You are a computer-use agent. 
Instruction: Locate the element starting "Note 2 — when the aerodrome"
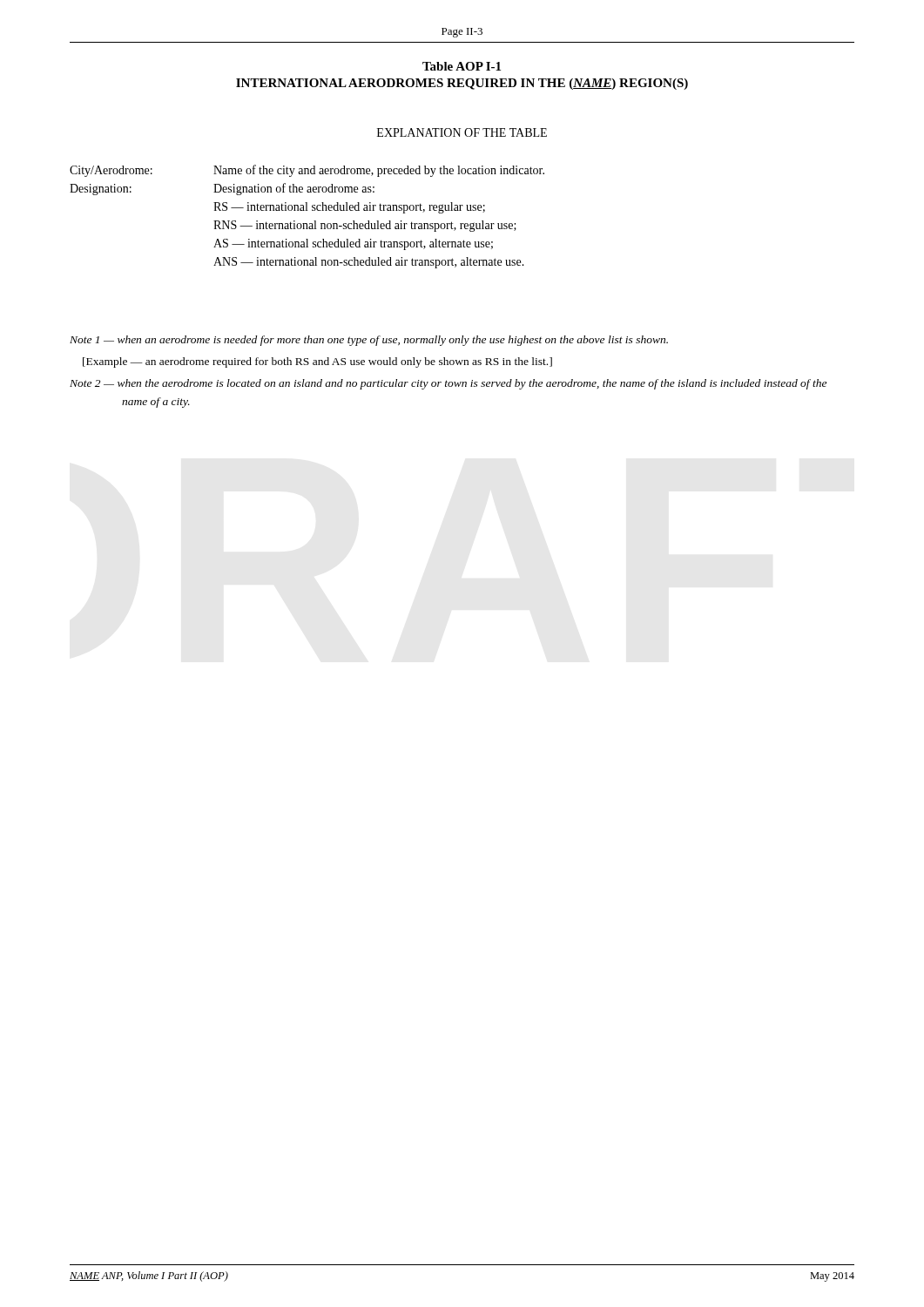click(448, 392)
